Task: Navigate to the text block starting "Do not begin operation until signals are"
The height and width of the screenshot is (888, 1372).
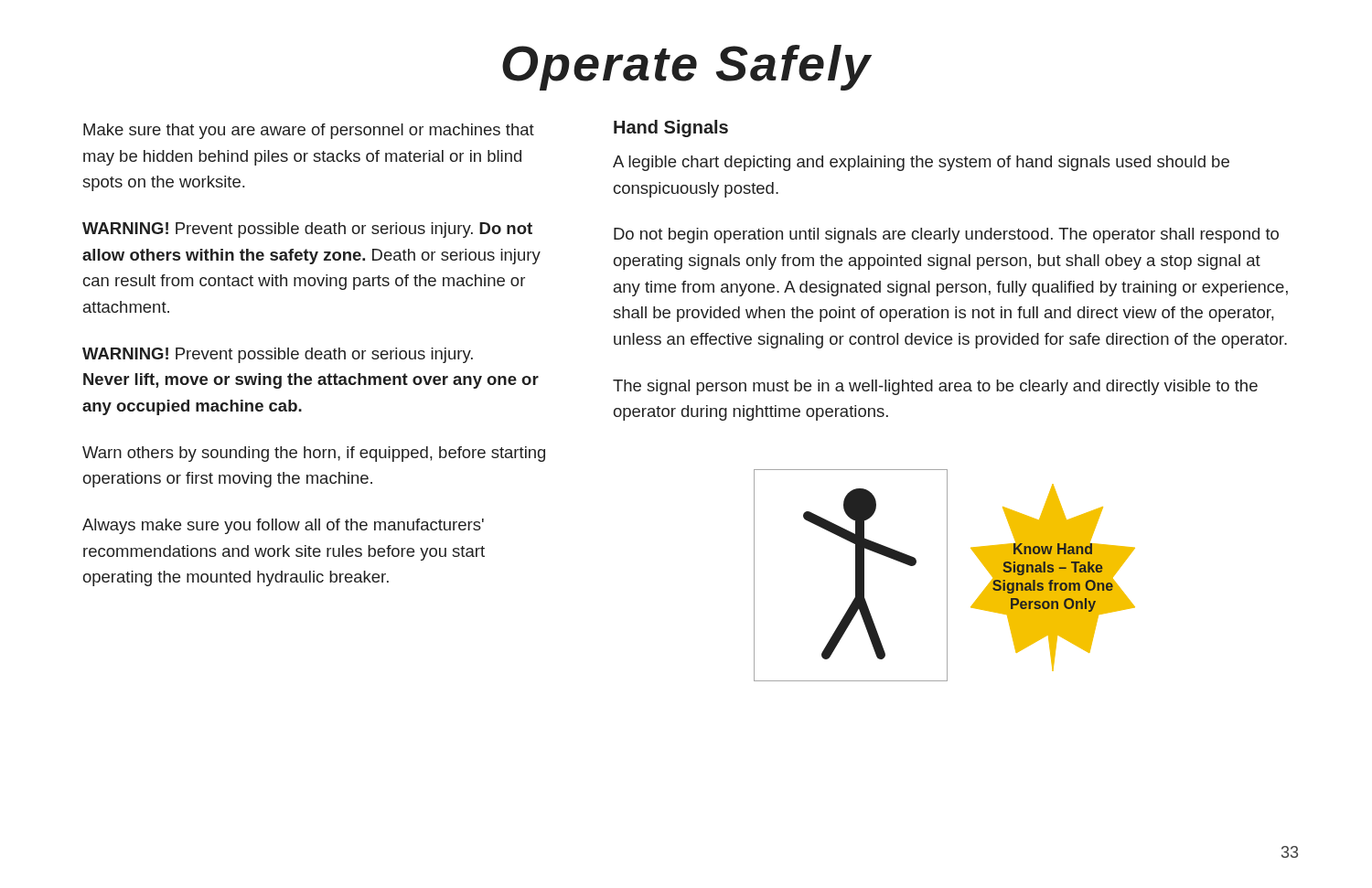Action: coord(951,286)
